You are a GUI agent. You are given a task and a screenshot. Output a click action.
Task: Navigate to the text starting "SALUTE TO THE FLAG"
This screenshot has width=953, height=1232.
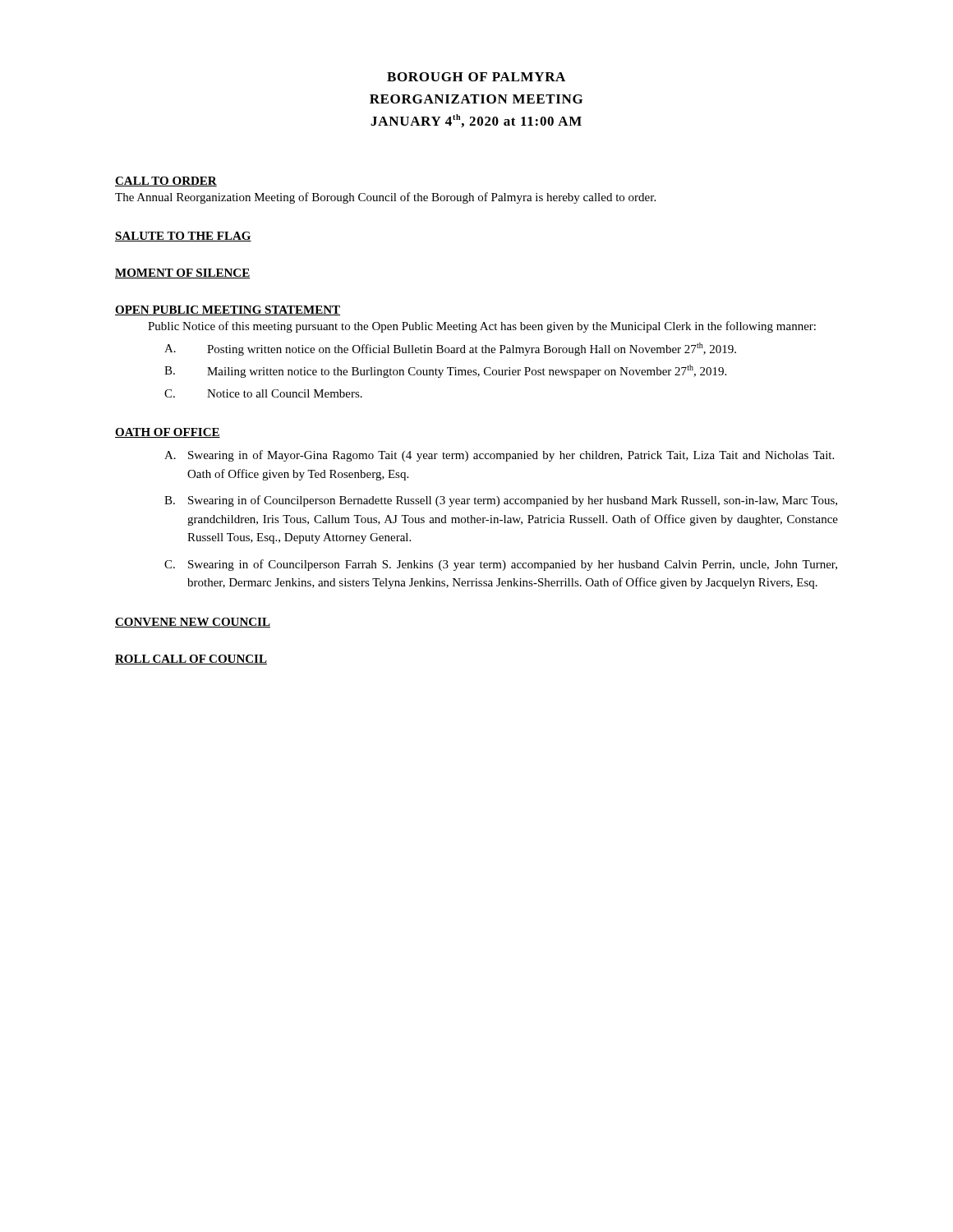[183, 236]
